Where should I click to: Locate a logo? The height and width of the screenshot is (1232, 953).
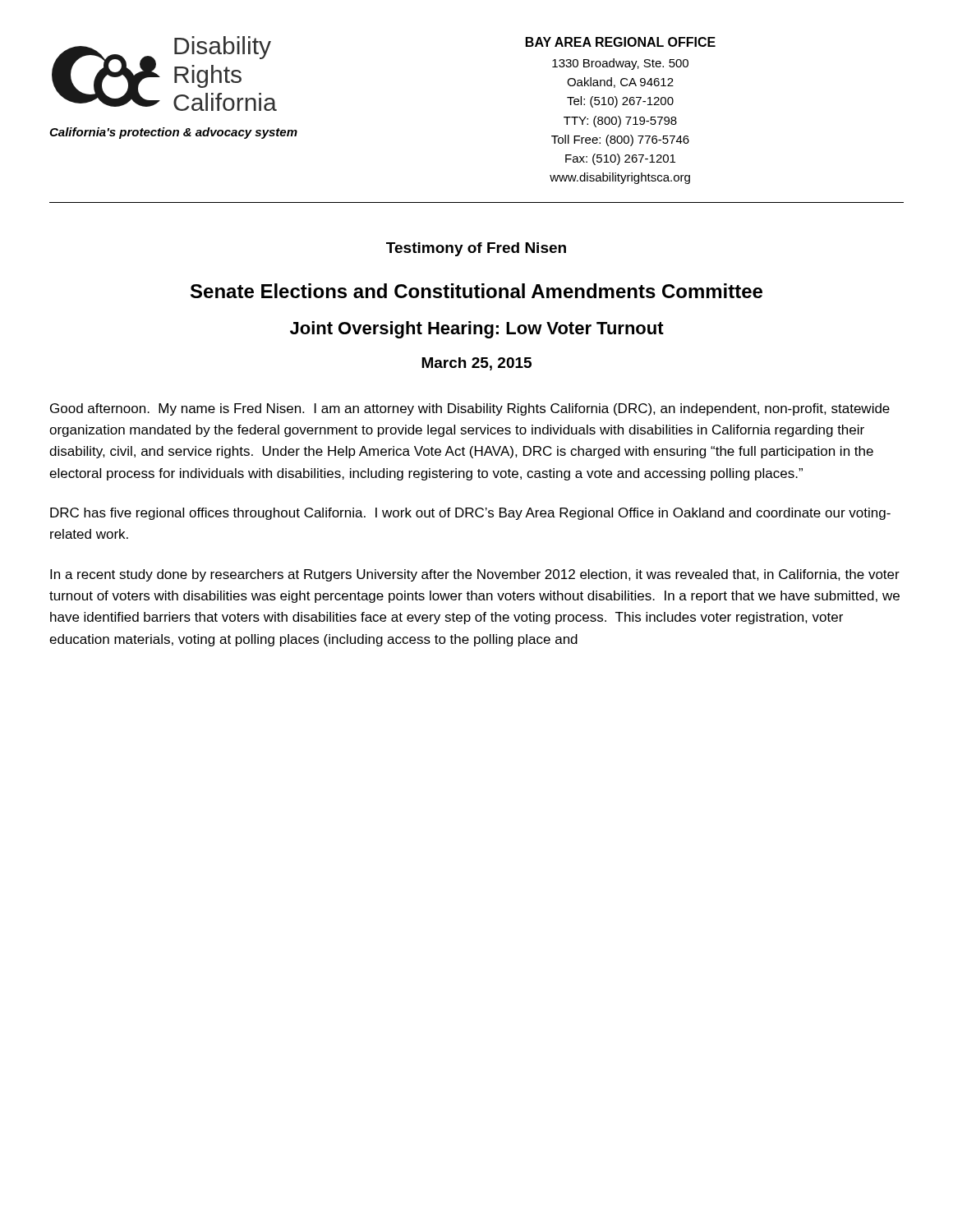[181, 84]
